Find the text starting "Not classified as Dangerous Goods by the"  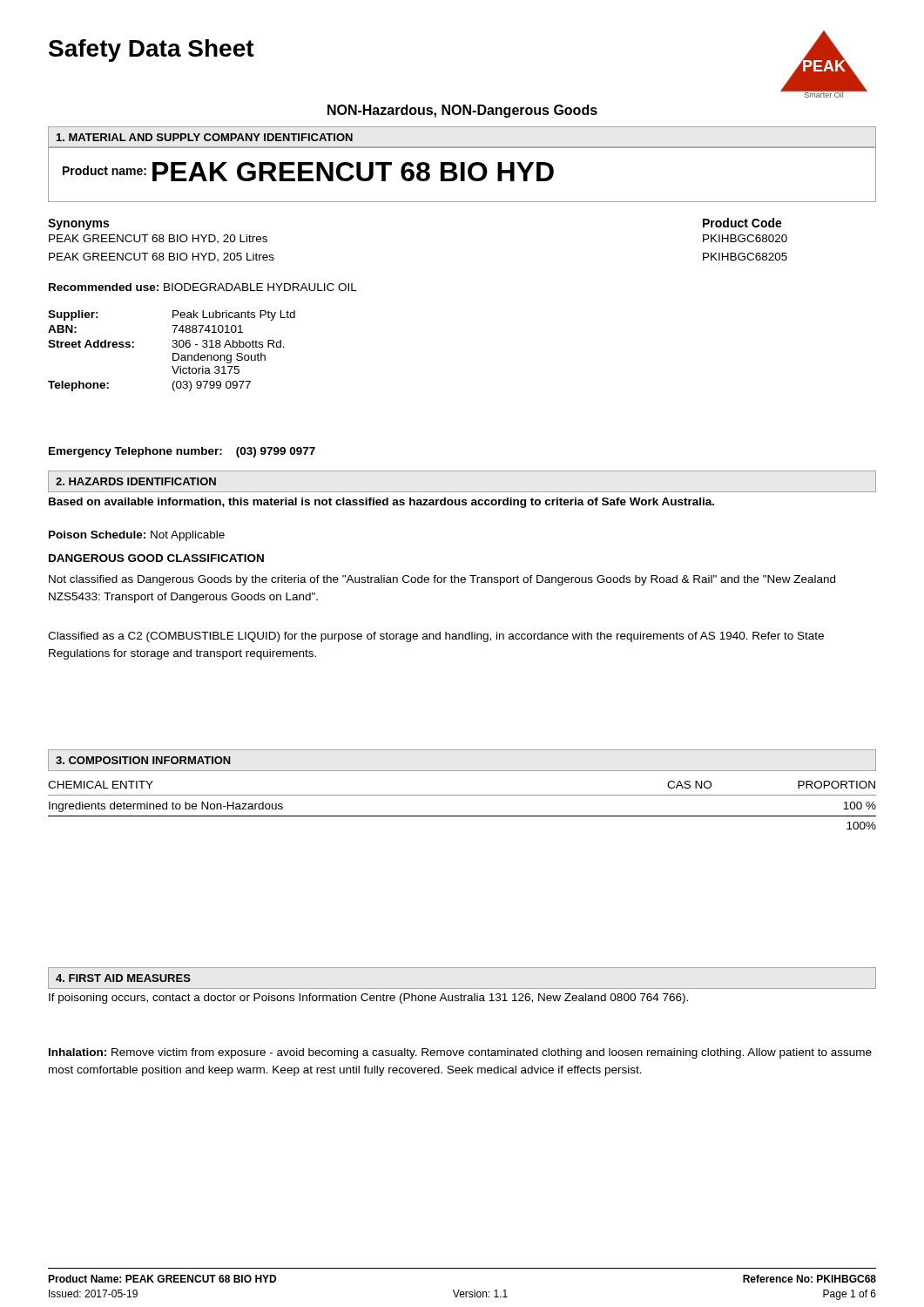[442, 587]
